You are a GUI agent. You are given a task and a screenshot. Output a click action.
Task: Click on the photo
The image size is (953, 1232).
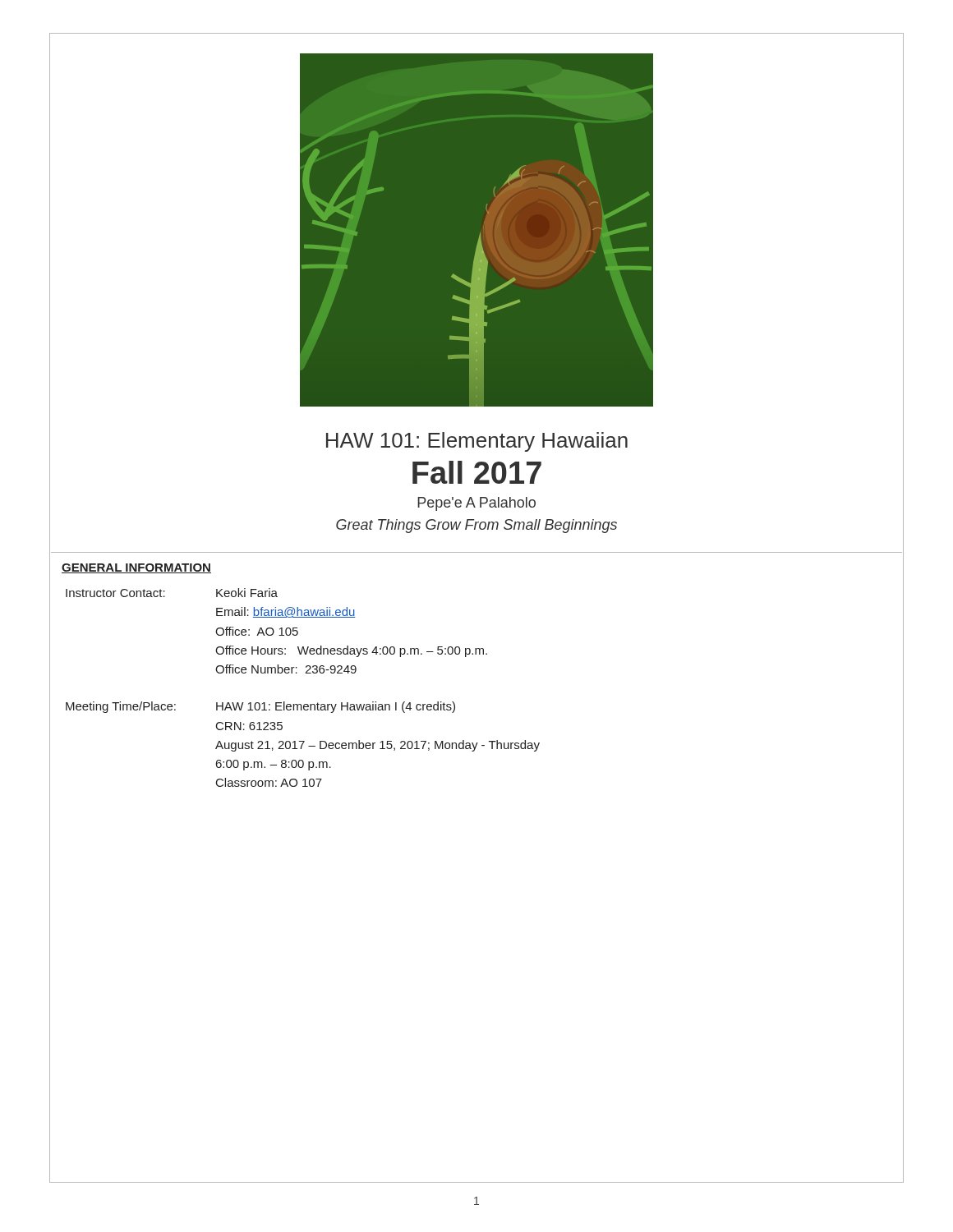[x=476, y=230]
